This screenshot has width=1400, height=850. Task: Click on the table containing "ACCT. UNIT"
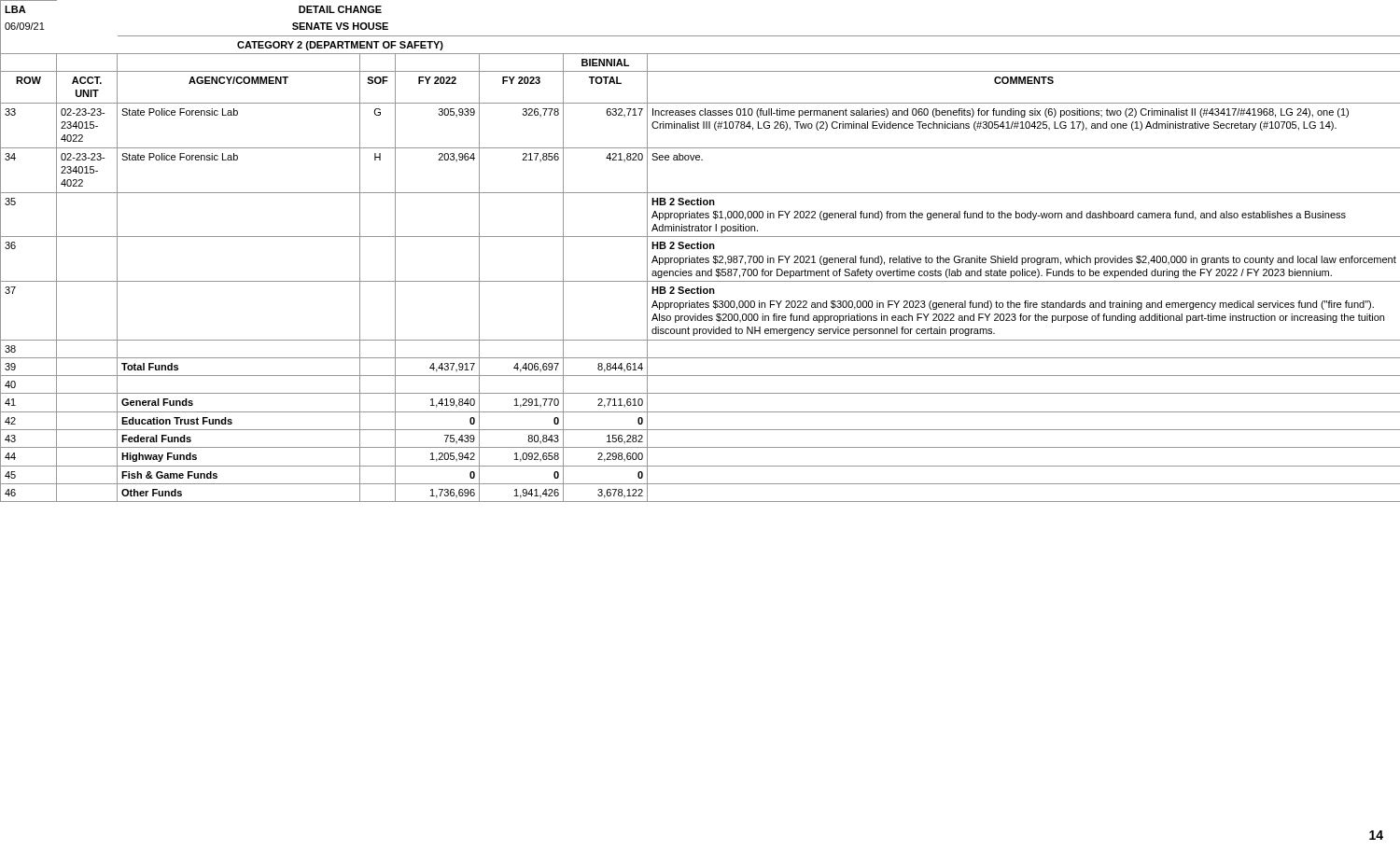click(700, 287)
